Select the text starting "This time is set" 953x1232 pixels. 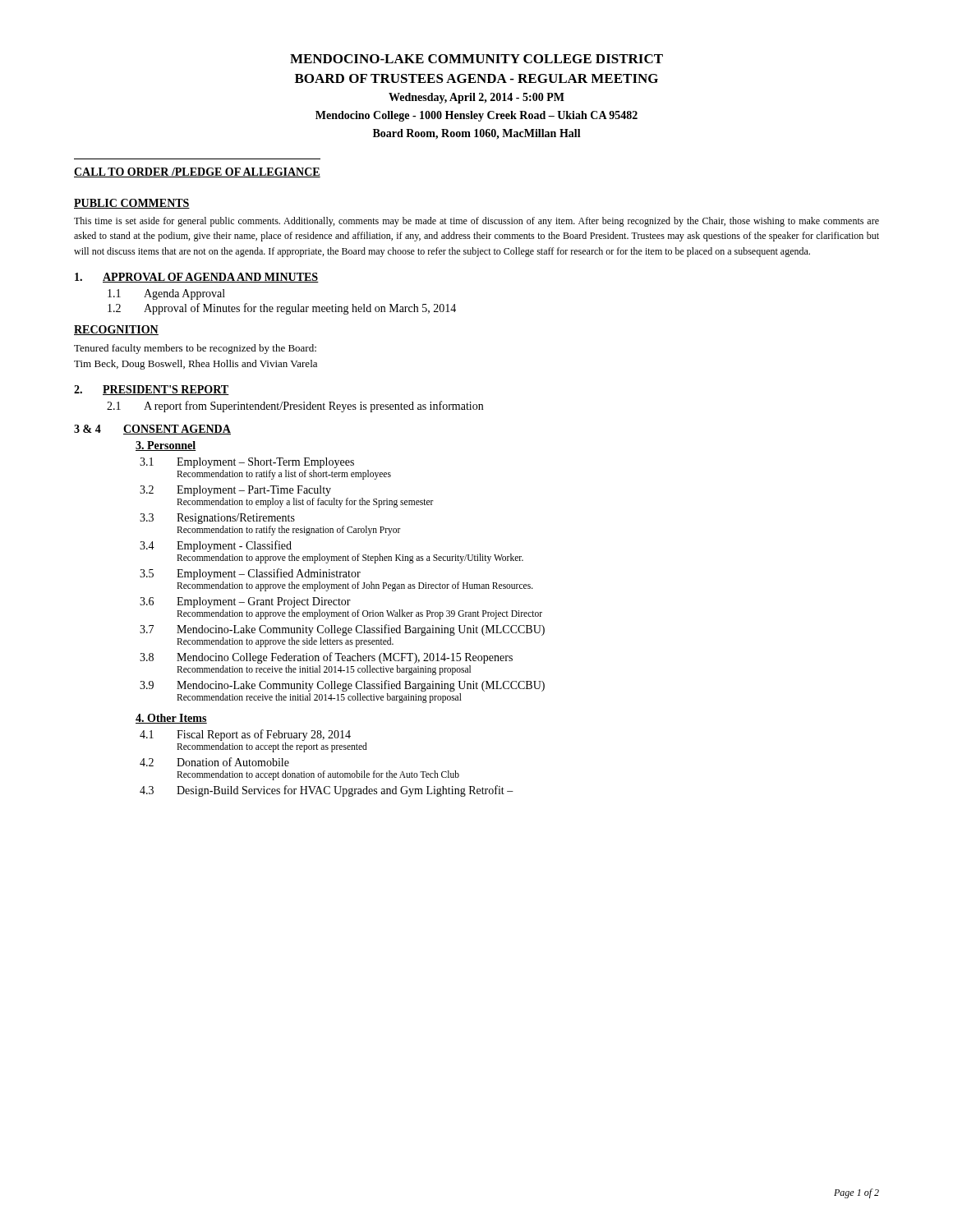(x=476, y=236)
